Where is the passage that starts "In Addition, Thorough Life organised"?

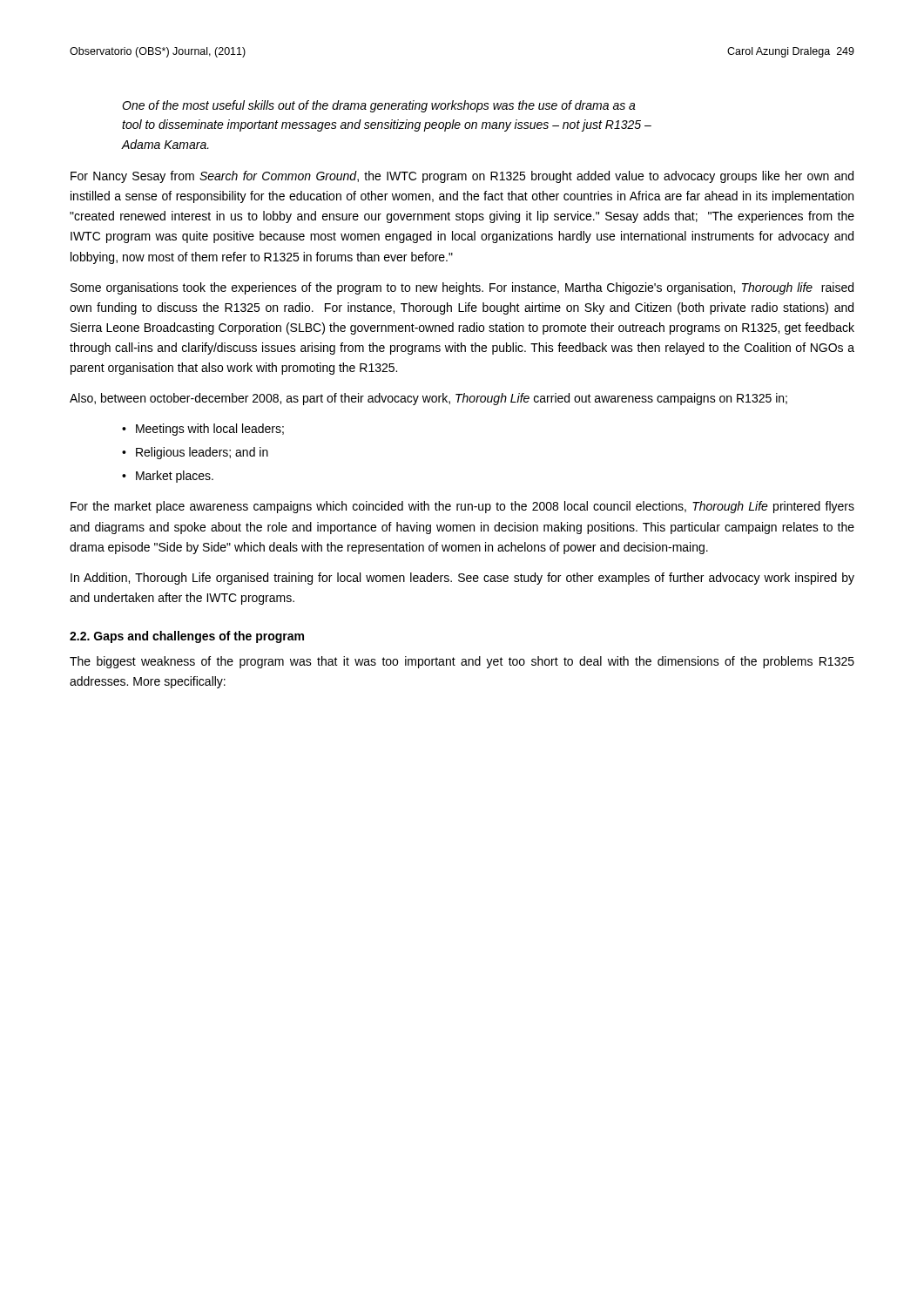pyautogui.click(x=462, y=588)
